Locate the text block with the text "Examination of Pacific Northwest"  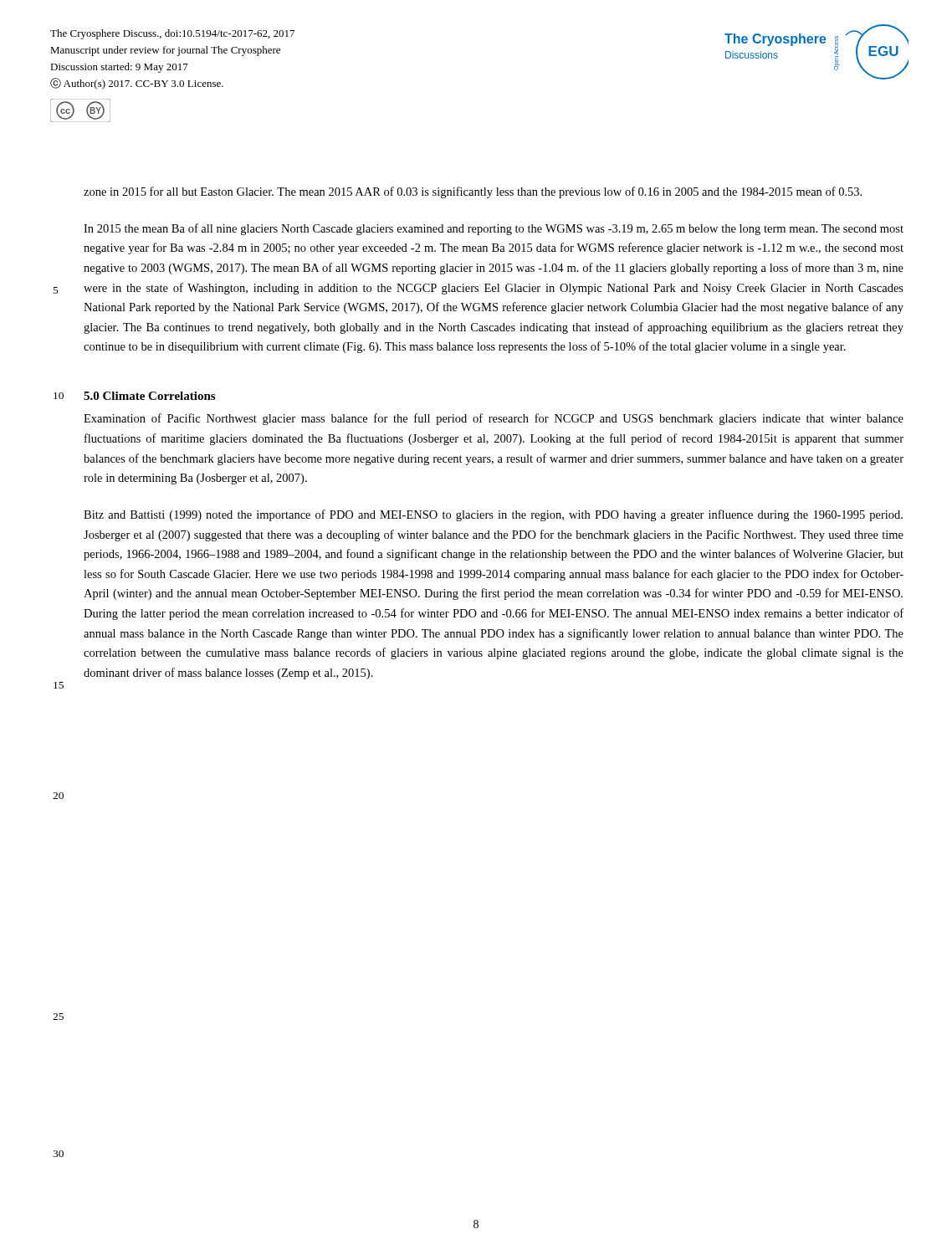click(x=494, y=448)
